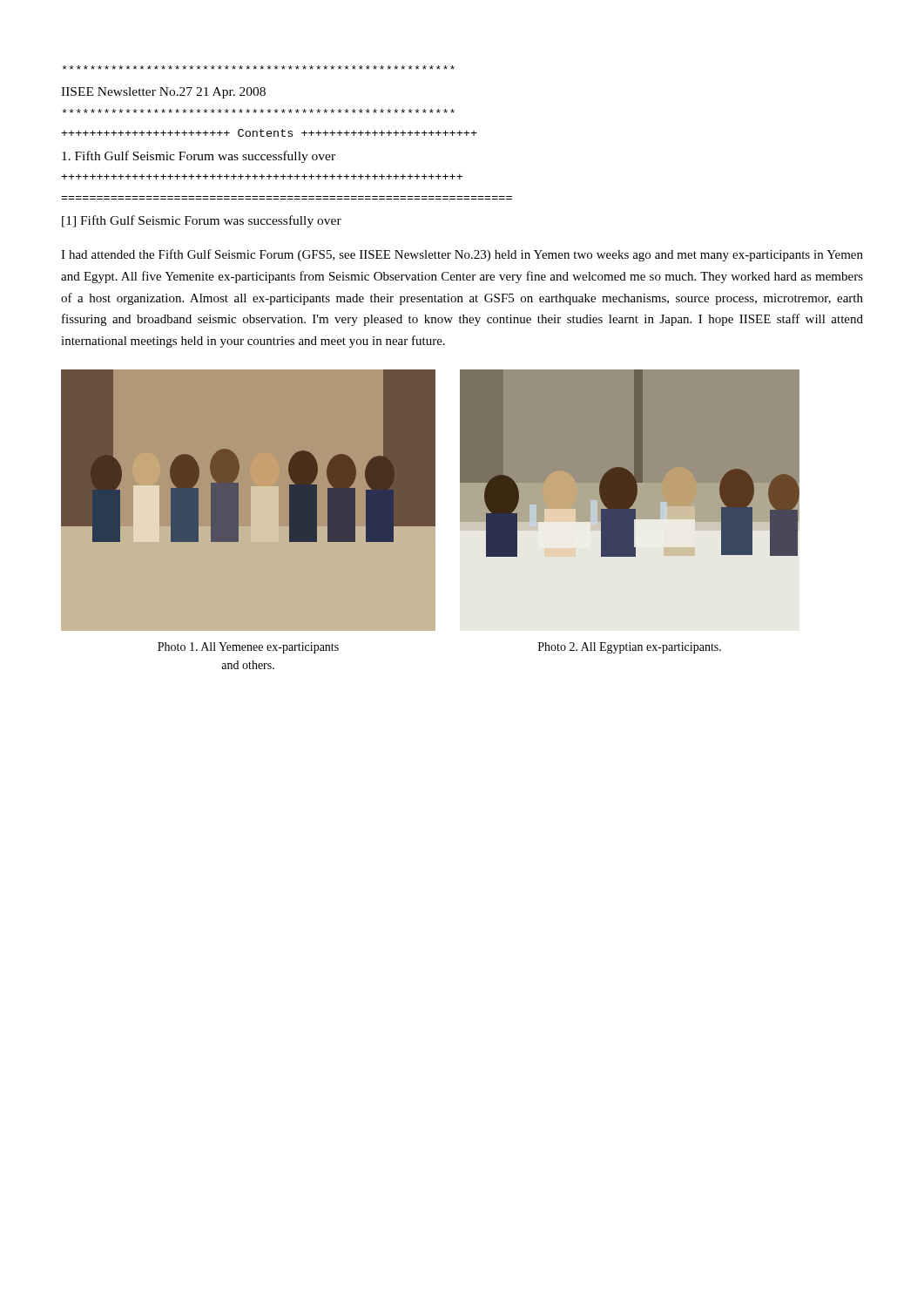Point to the section header beginning "[1] Fifth Gulf"
The image size is (924, 1307).
[201, 220]
